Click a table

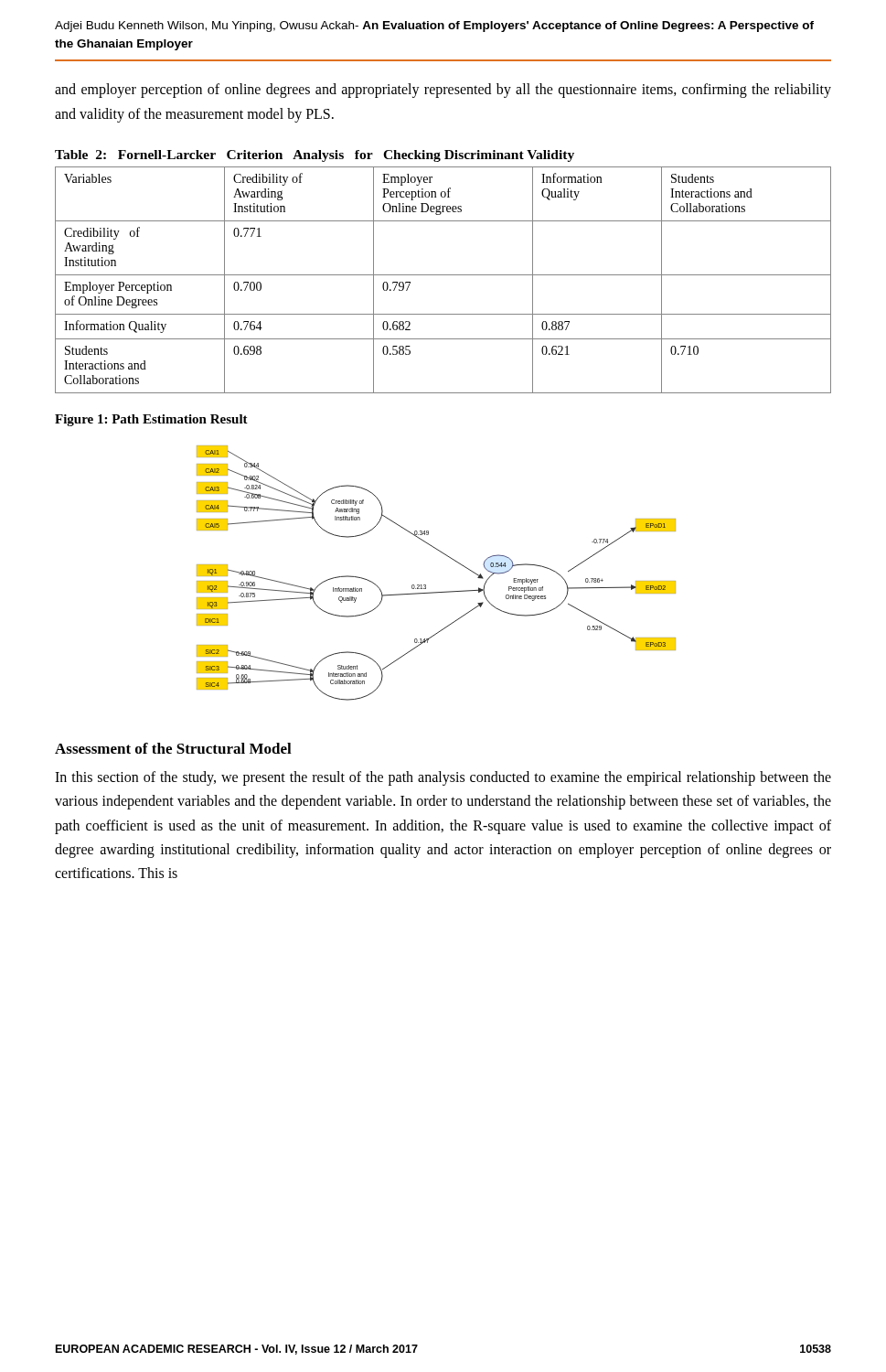pyautogui.click(x=443, y=280)
